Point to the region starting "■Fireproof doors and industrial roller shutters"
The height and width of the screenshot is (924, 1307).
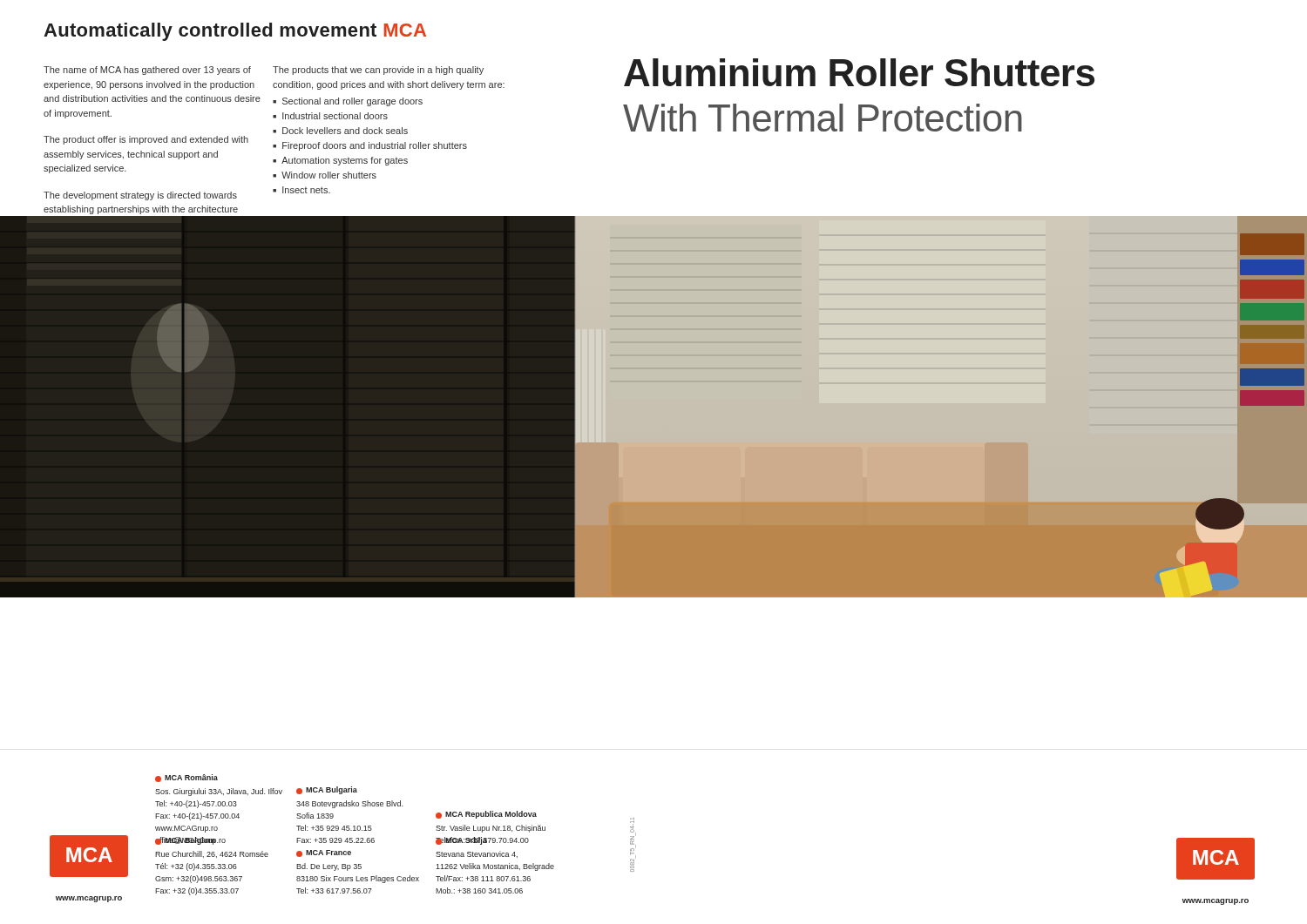(x=370, y=145)
